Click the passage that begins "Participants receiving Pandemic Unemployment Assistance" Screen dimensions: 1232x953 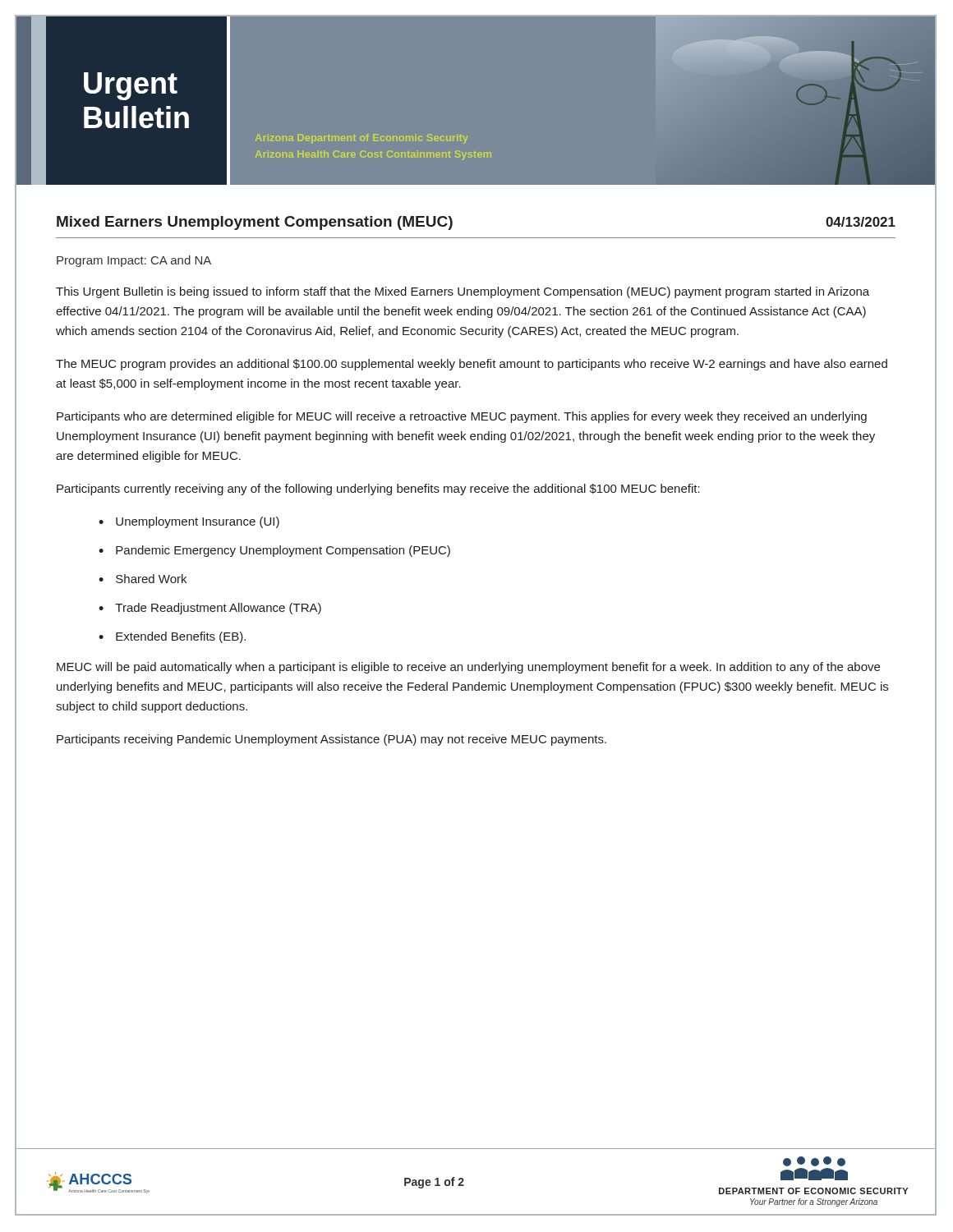coord(332,739)
